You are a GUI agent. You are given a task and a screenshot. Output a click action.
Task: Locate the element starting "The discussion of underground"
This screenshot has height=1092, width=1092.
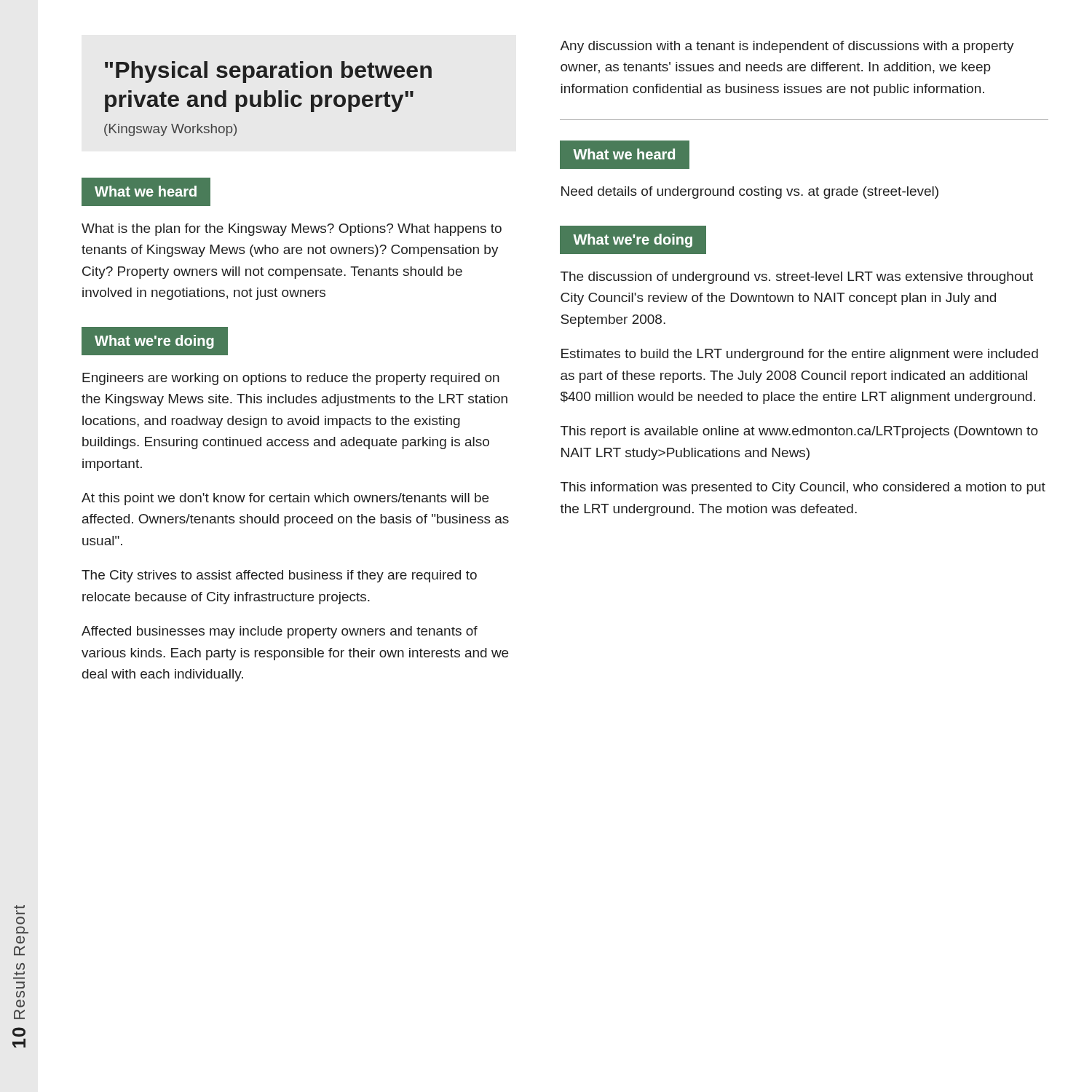797,298
